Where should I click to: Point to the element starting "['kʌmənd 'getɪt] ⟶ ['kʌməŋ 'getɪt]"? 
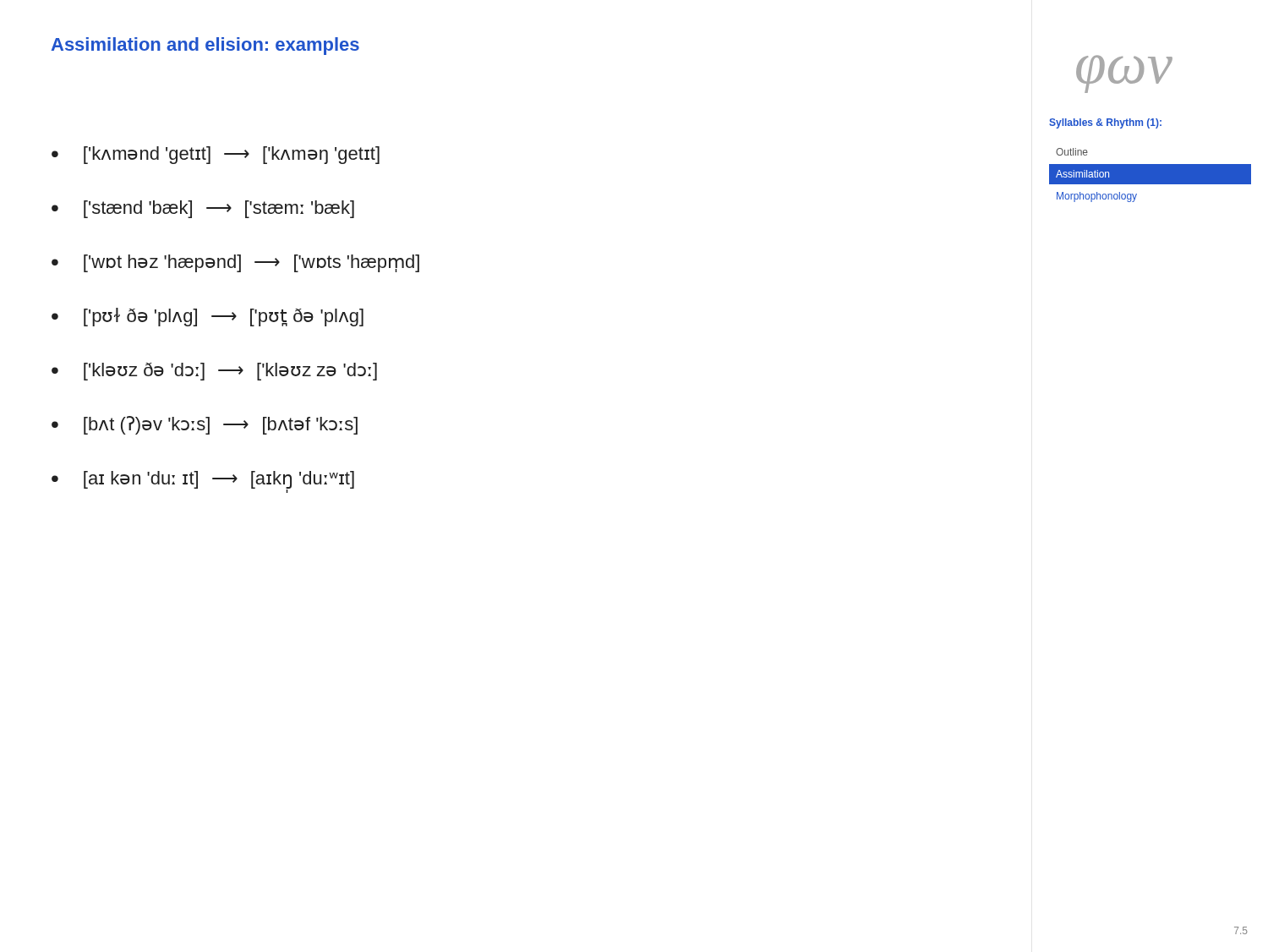pos(232,154)
